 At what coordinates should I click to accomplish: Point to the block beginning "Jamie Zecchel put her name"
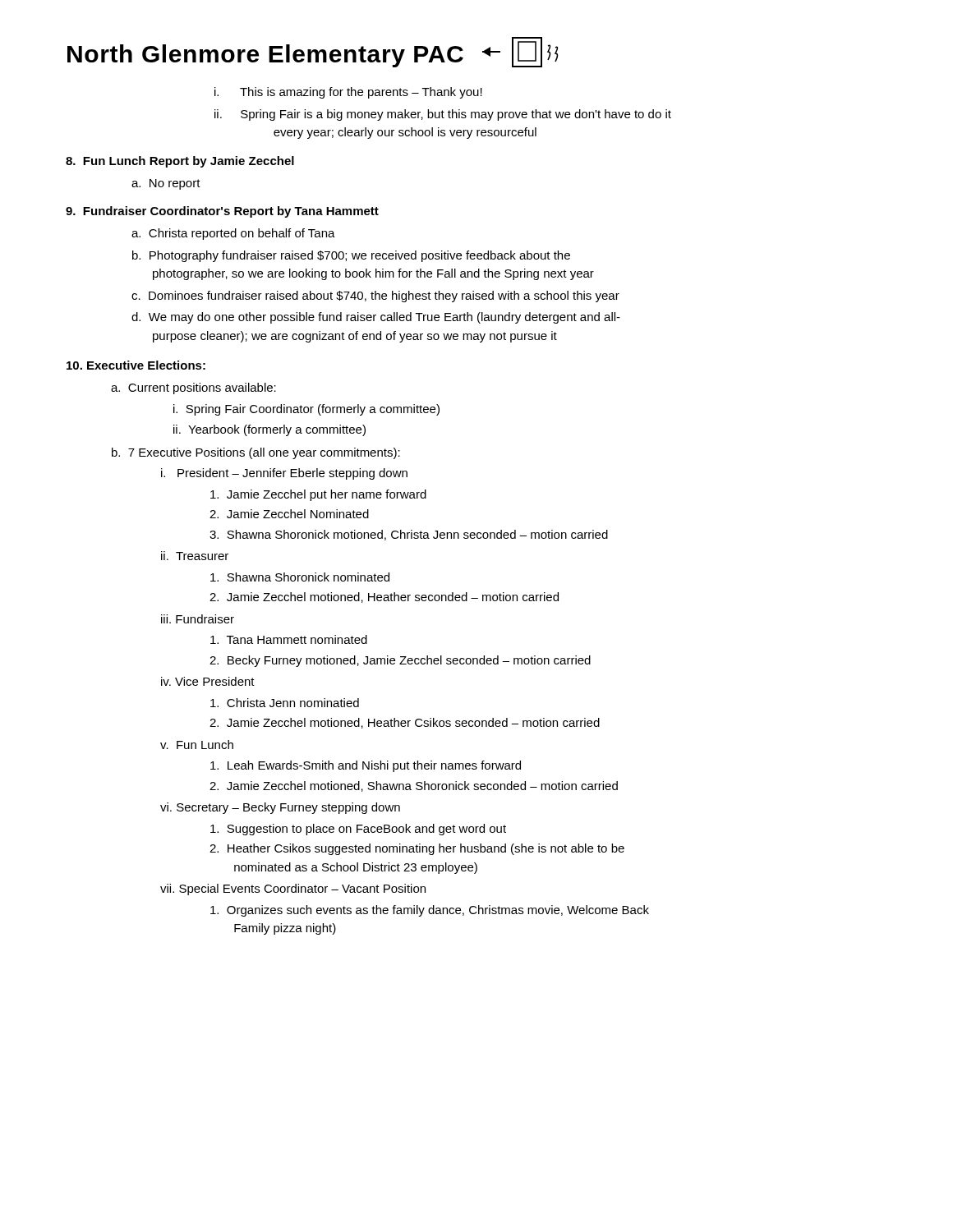coord(318,494)
